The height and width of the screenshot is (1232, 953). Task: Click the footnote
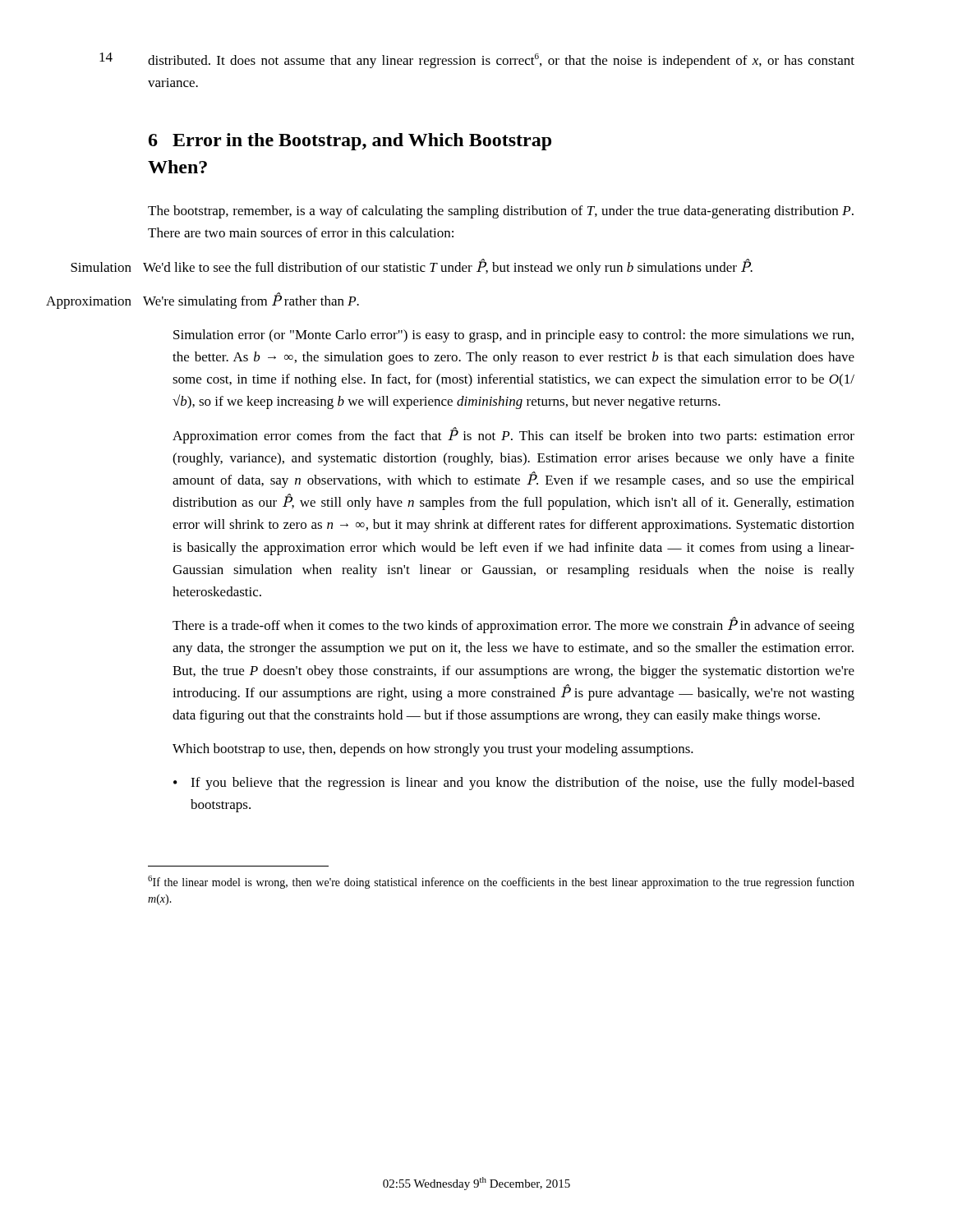click(x=501, y=889)
